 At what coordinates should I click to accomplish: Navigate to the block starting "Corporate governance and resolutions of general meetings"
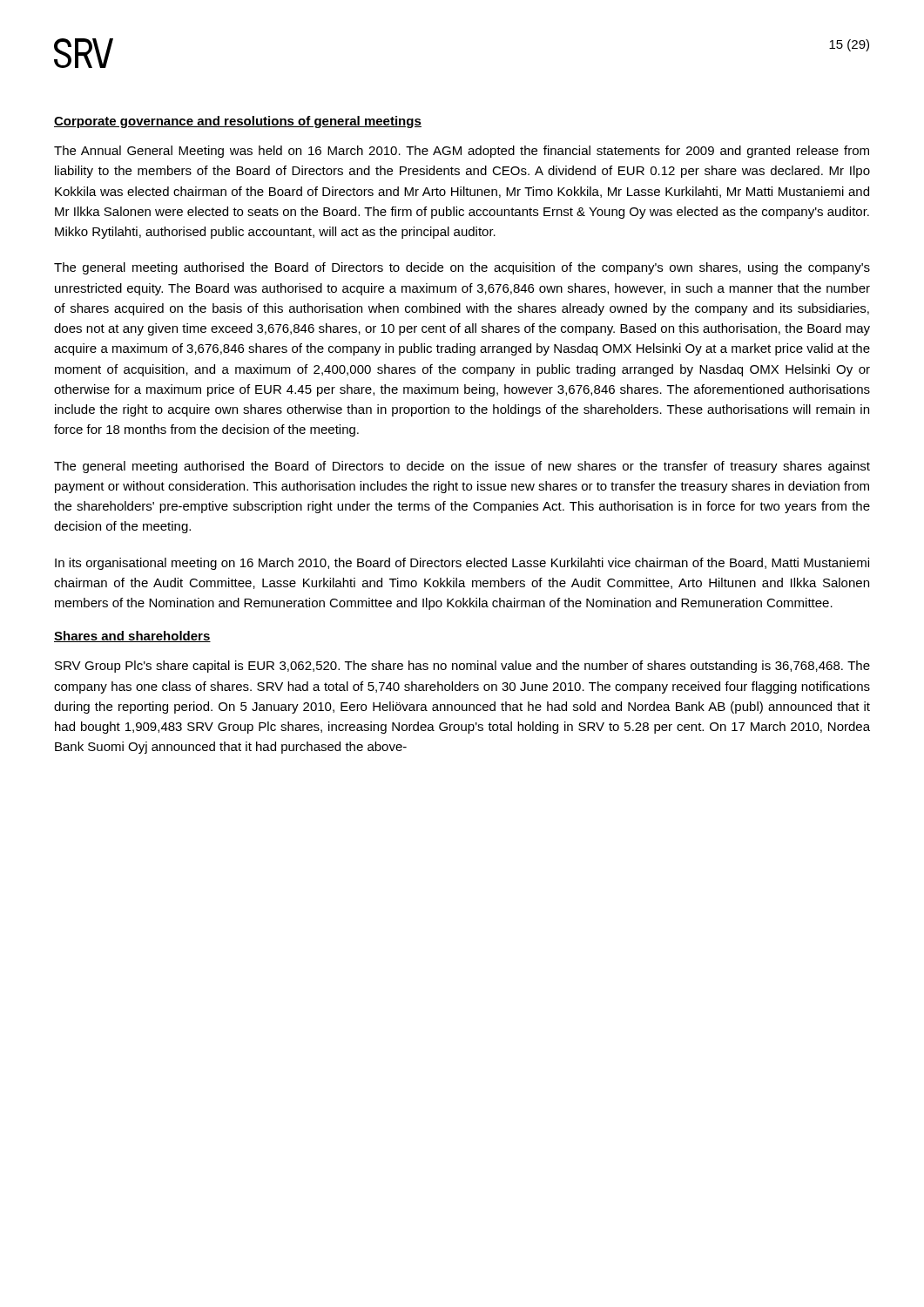pos(238,121)
